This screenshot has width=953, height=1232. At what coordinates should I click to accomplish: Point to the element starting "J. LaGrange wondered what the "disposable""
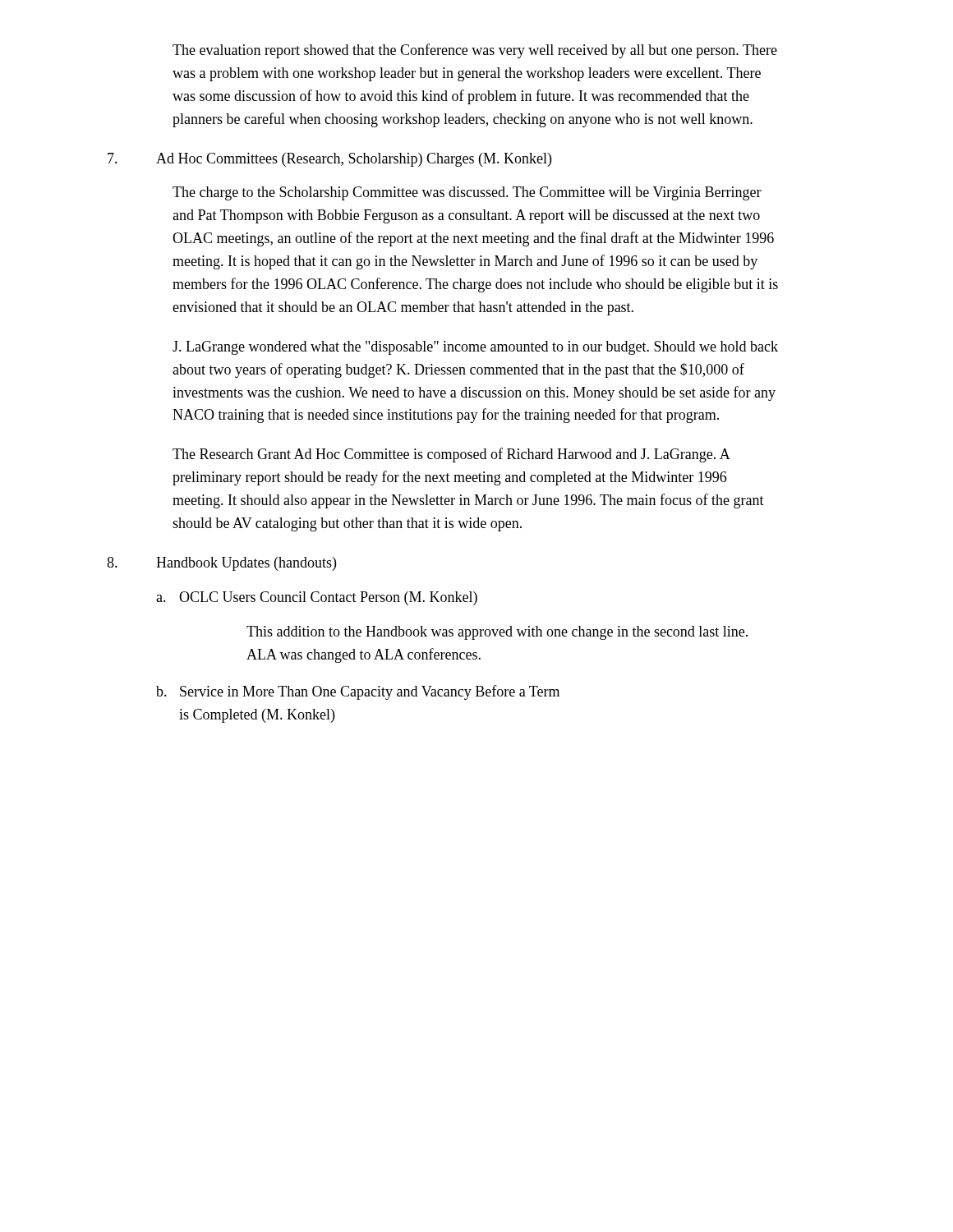[475, 381]
